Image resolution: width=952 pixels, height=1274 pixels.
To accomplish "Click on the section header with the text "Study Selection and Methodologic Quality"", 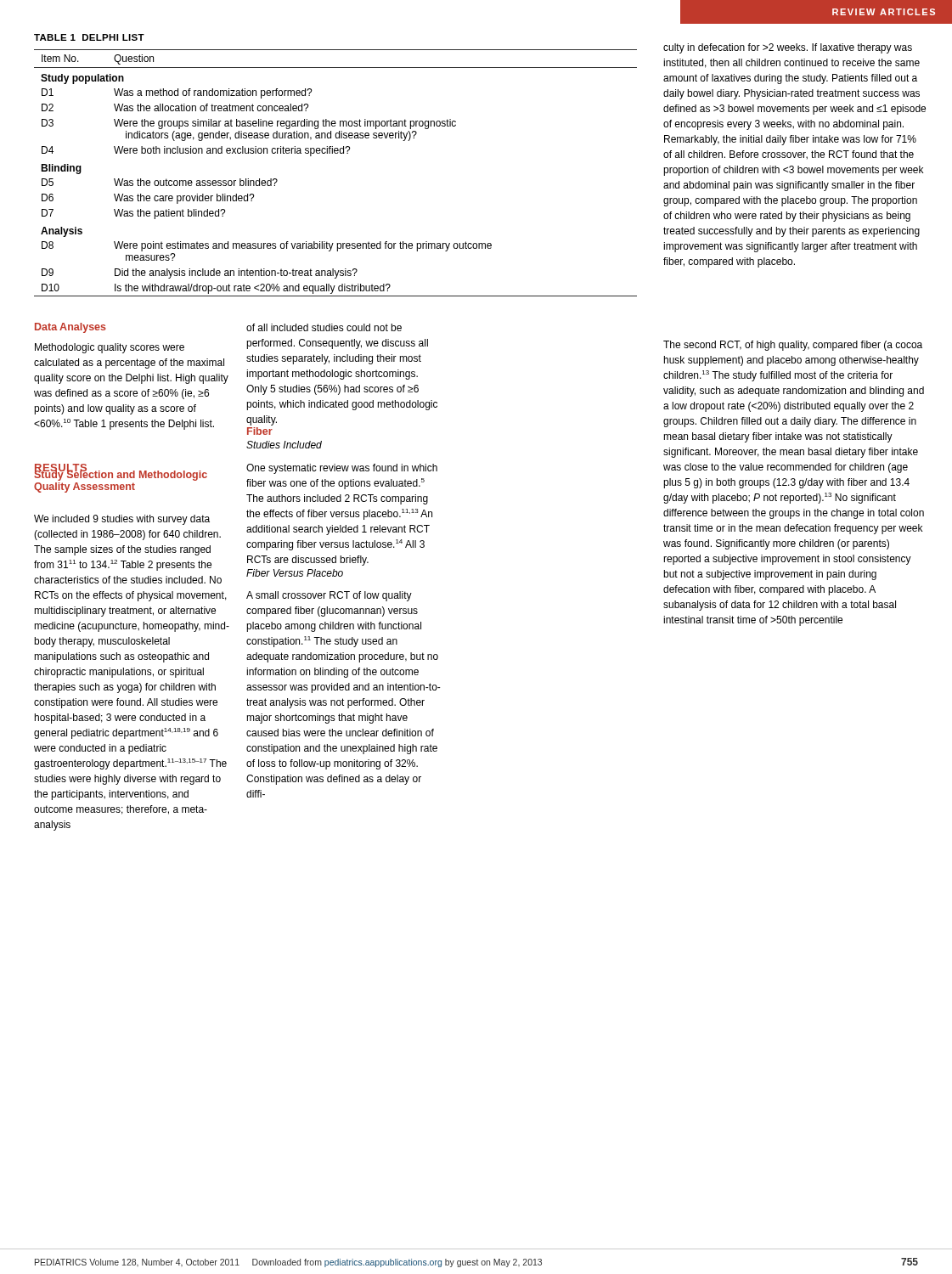I will coord(132,481).
